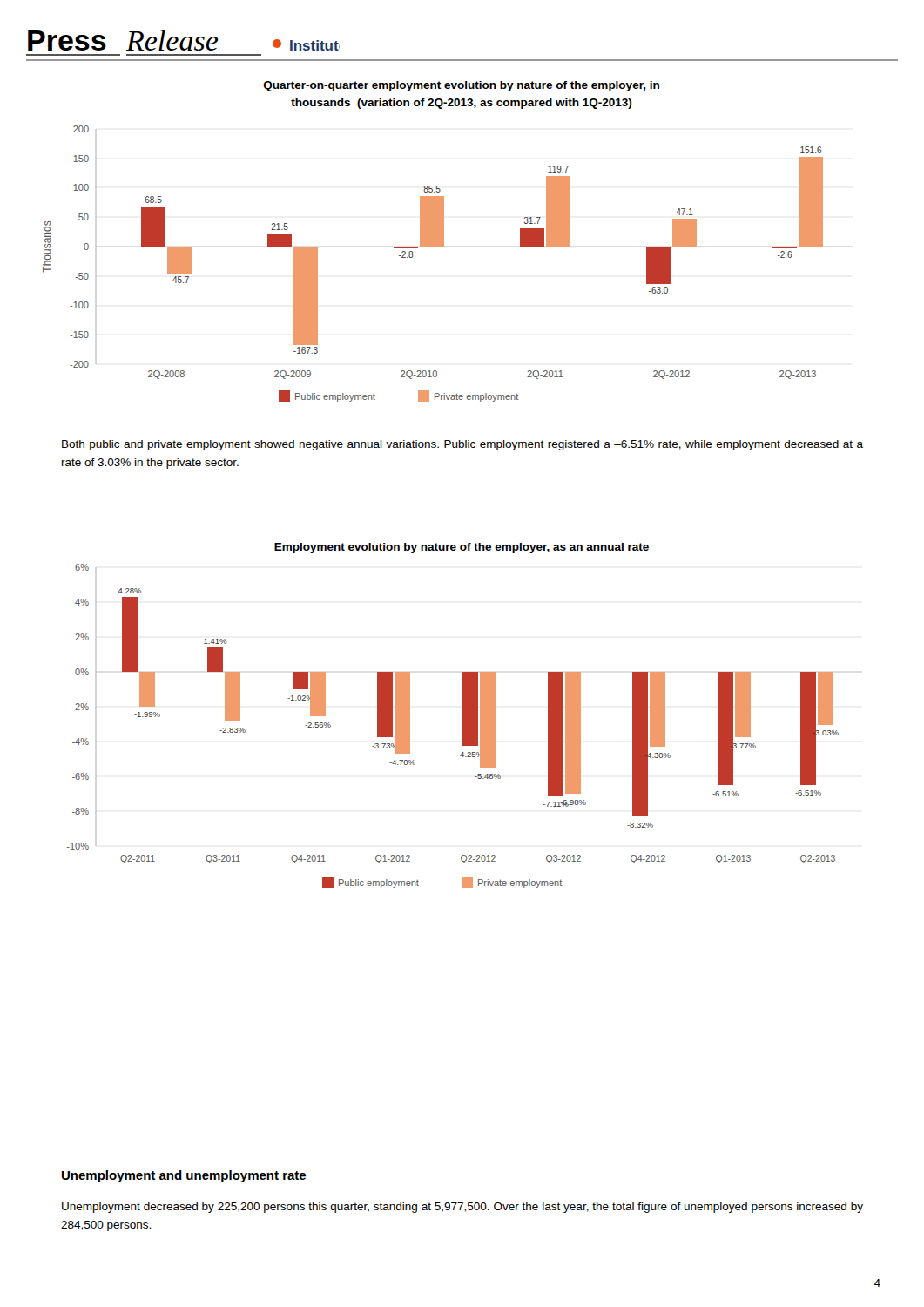Point to the text starting "Both public and private employment showed"
924x1307 pixels.
462,453
